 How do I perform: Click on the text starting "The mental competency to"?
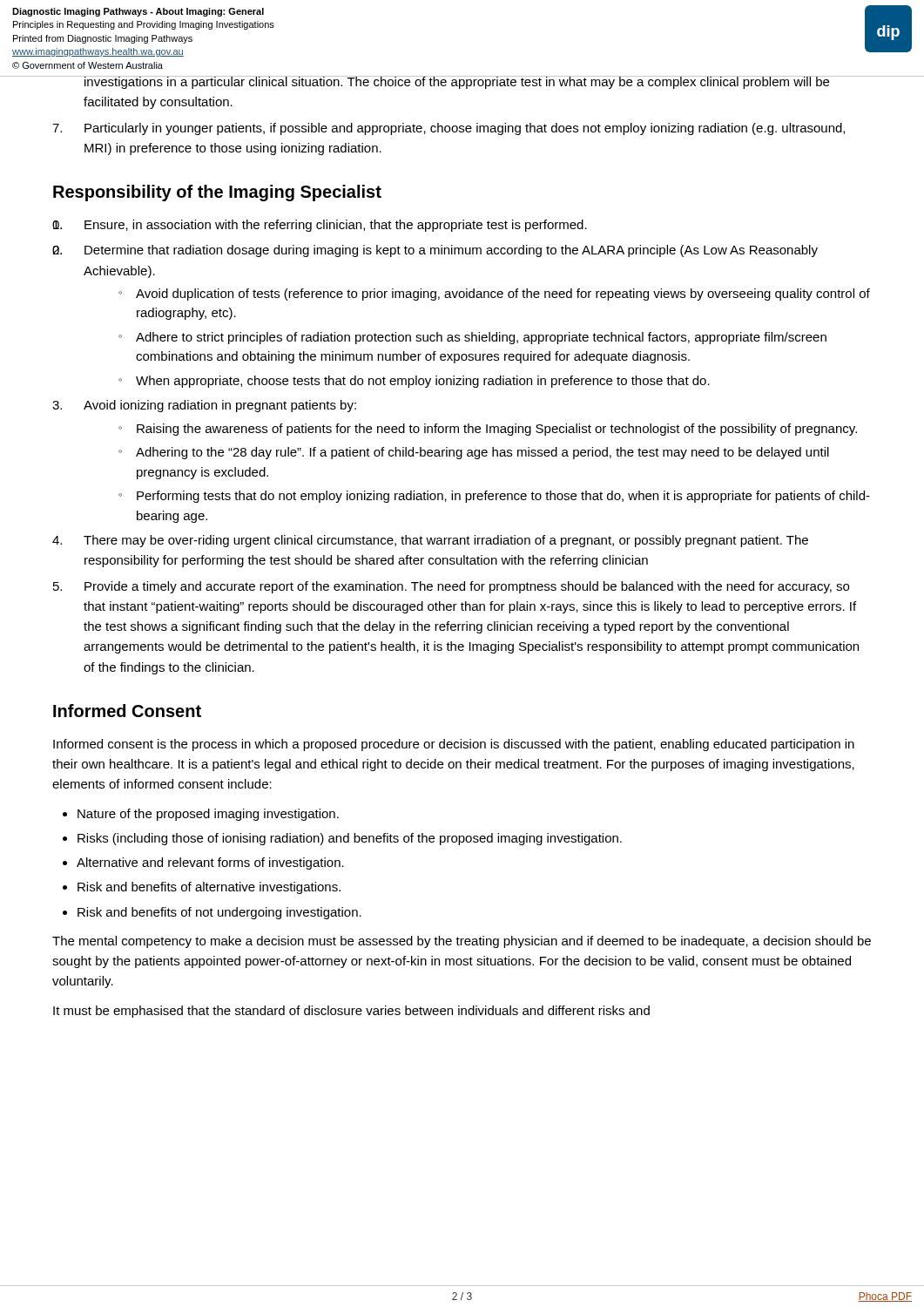462,961
